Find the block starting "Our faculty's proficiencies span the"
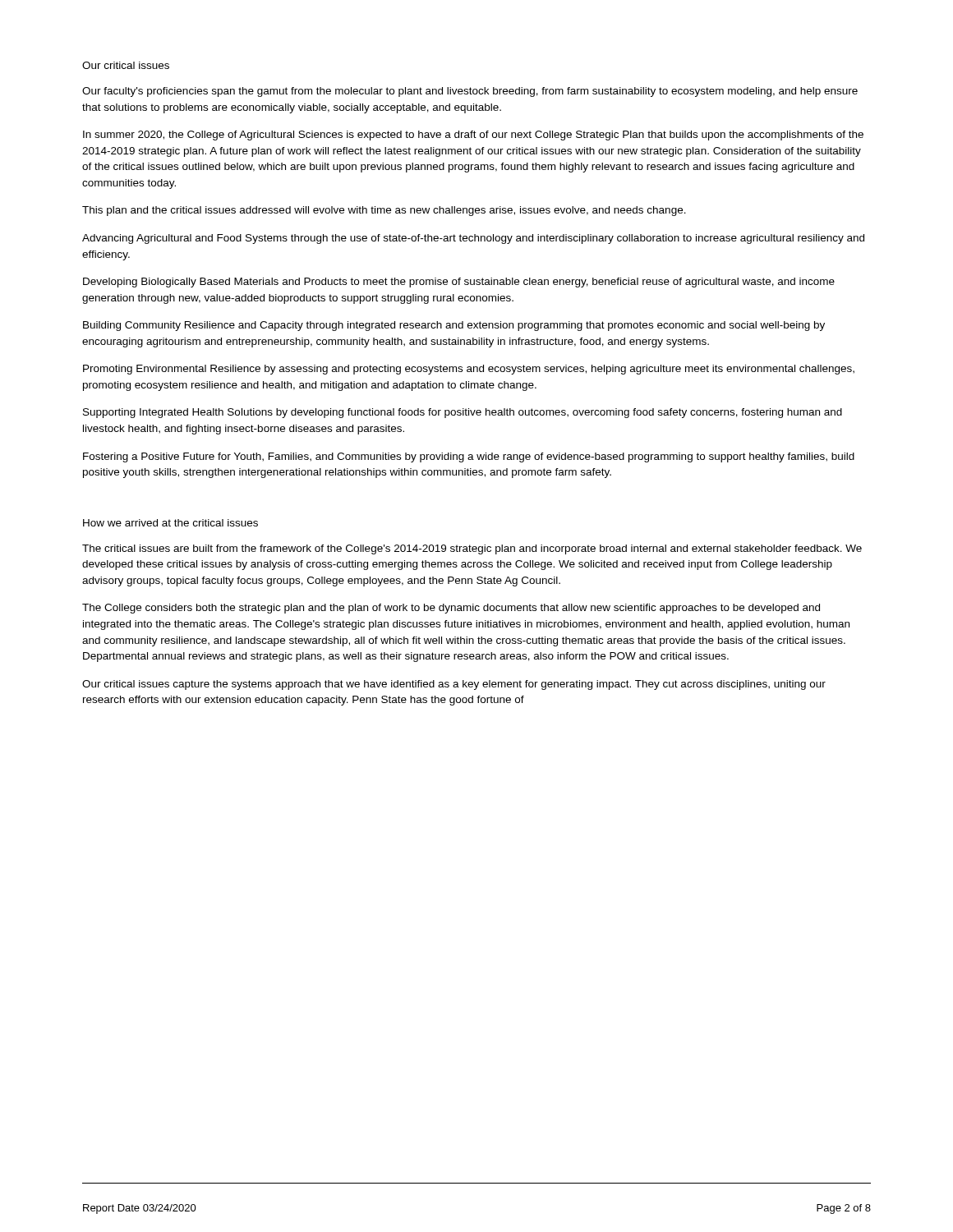 click(x=470, y=99)
